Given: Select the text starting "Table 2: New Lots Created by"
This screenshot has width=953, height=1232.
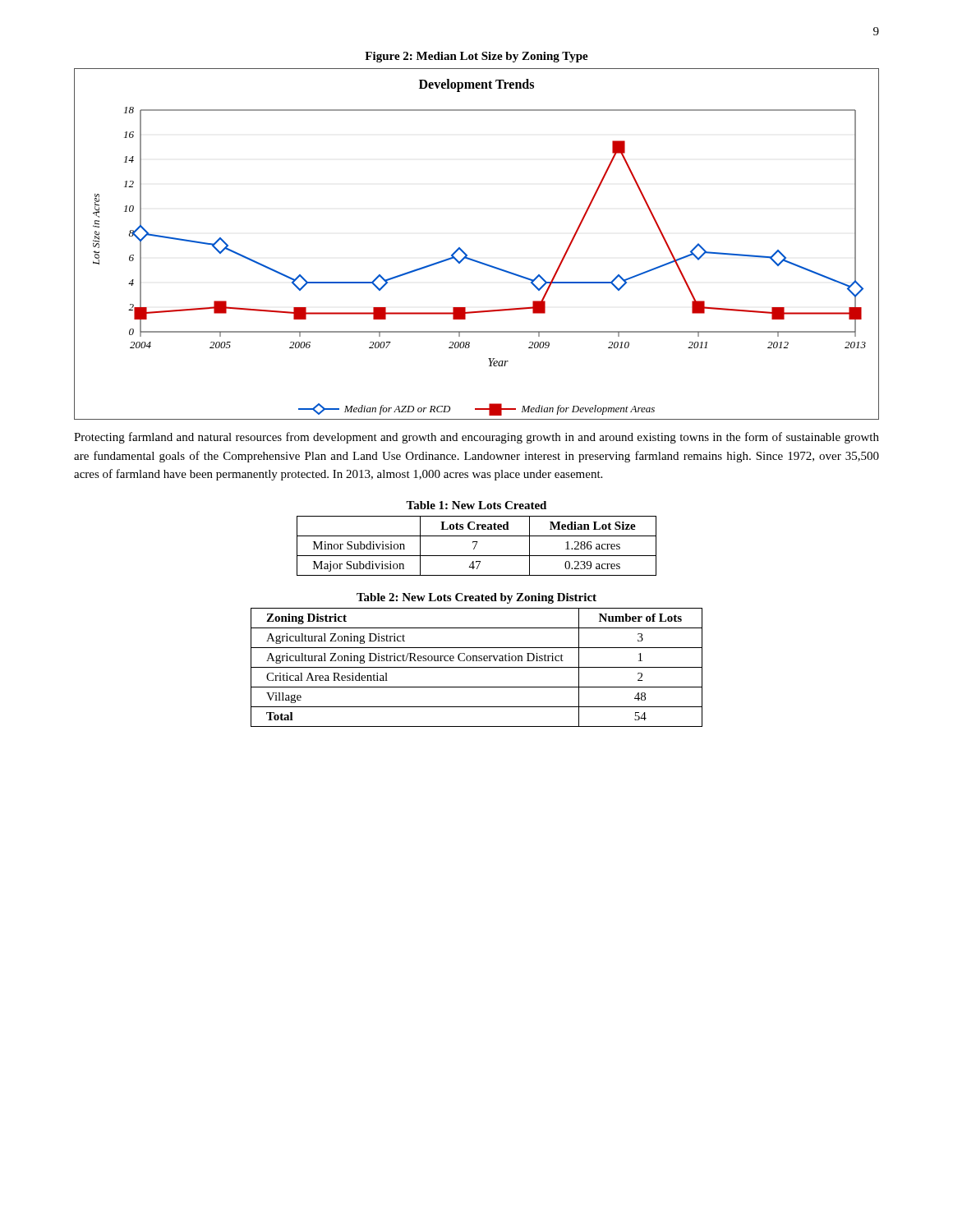Looking at the screenshot, I should click(x=476, y=597).
